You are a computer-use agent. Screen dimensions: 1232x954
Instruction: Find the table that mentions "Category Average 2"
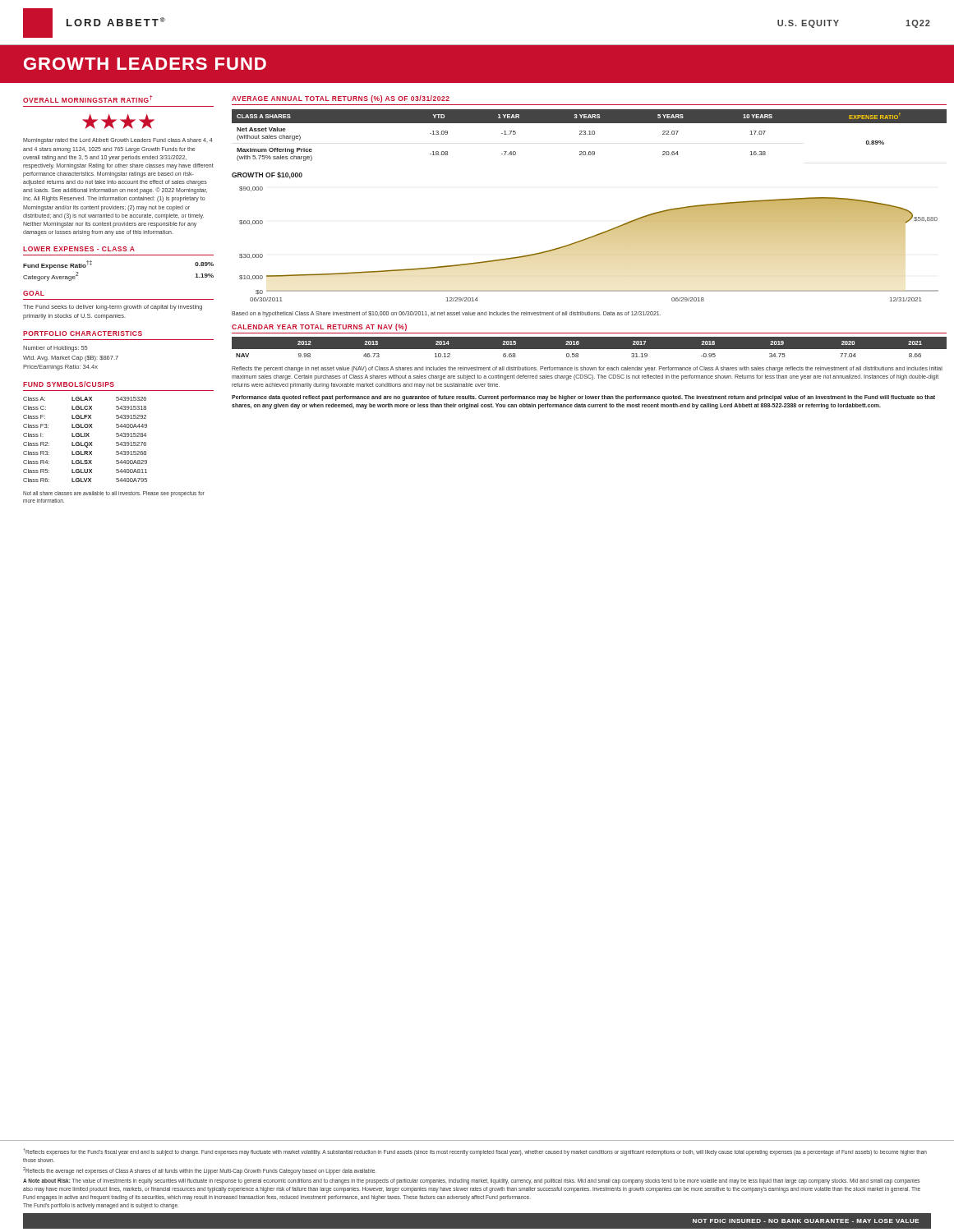[118, 270]
